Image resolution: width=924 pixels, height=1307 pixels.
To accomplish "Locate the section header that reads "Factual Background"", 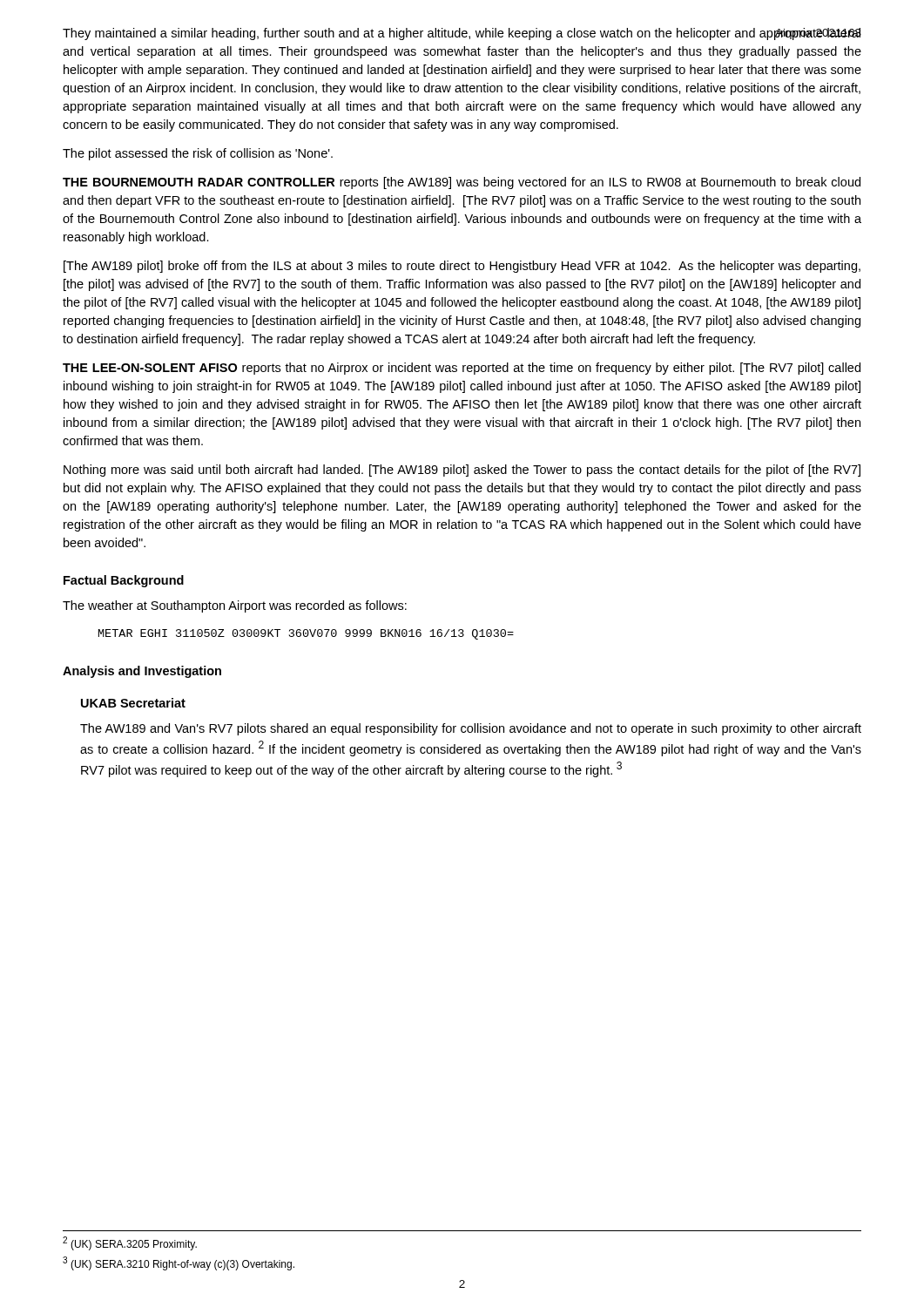I will (123, 581).
